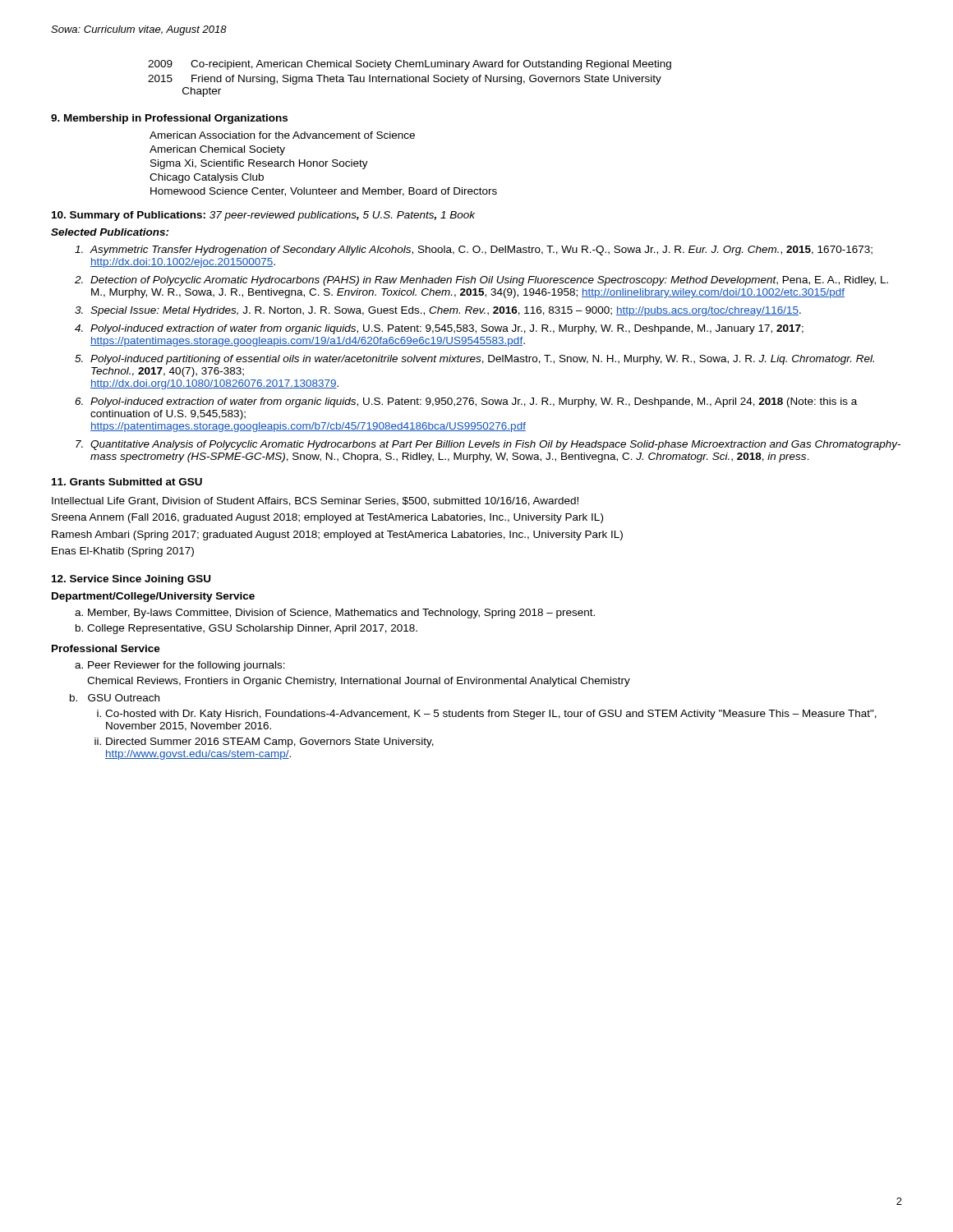Locate the text starting "12. Service Since Joining GSU"
953x1232 pixels.
(131, 579)
